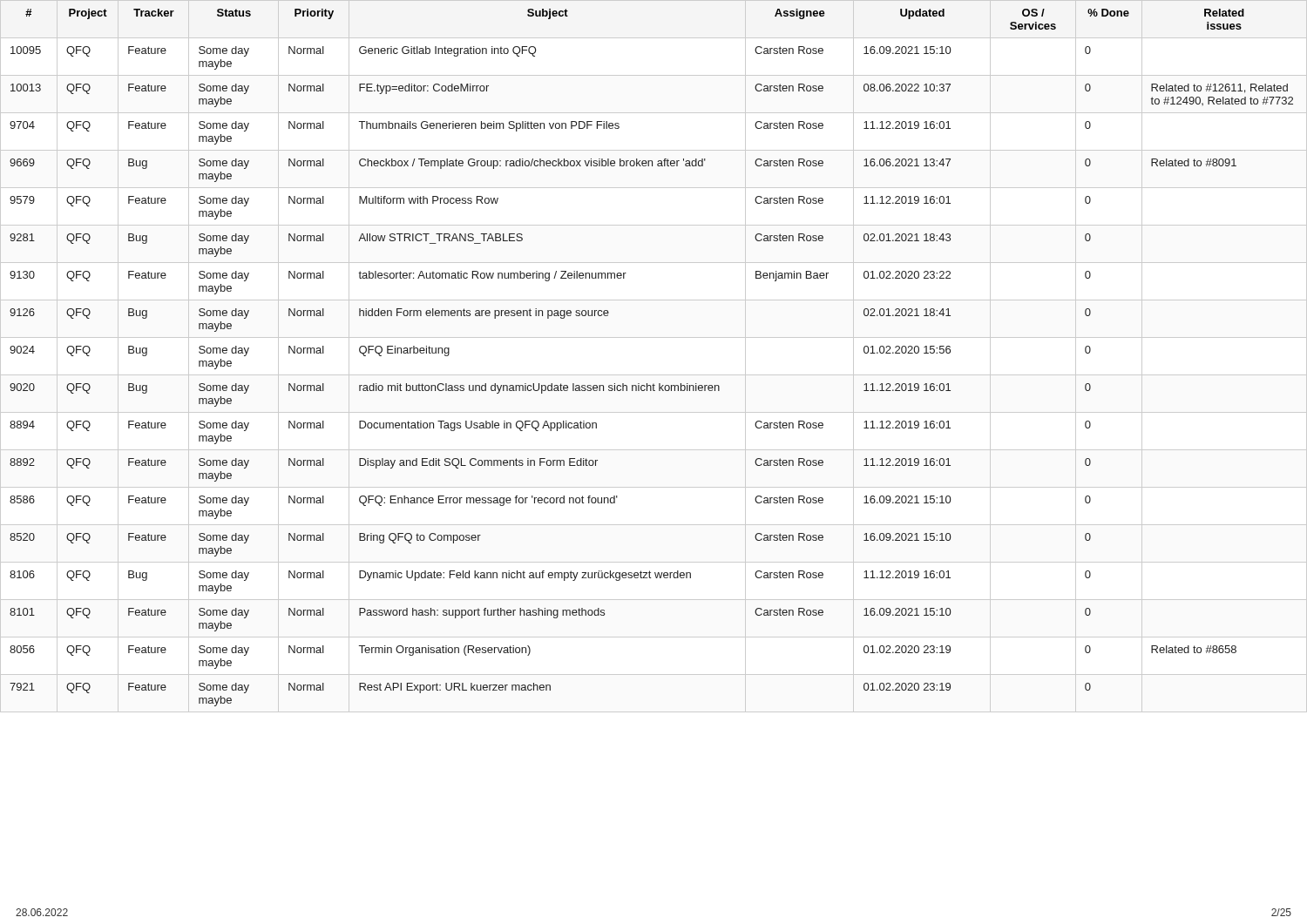Find the table that mentions "Thumbnails Generieren beim Splitten von"

coord(654,369)
